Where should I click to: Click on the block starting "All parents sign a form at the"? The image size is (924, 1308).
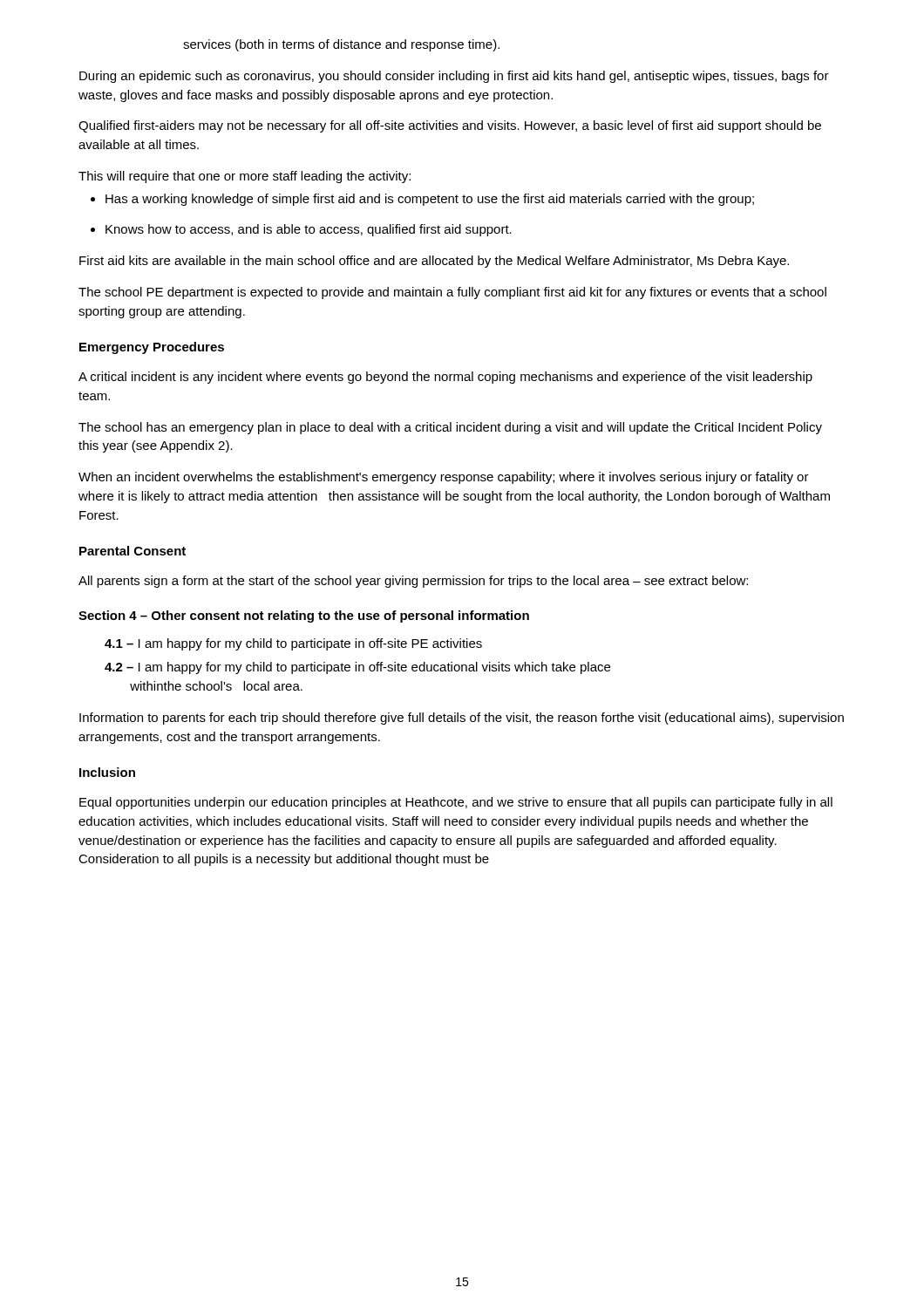(462, 581)
